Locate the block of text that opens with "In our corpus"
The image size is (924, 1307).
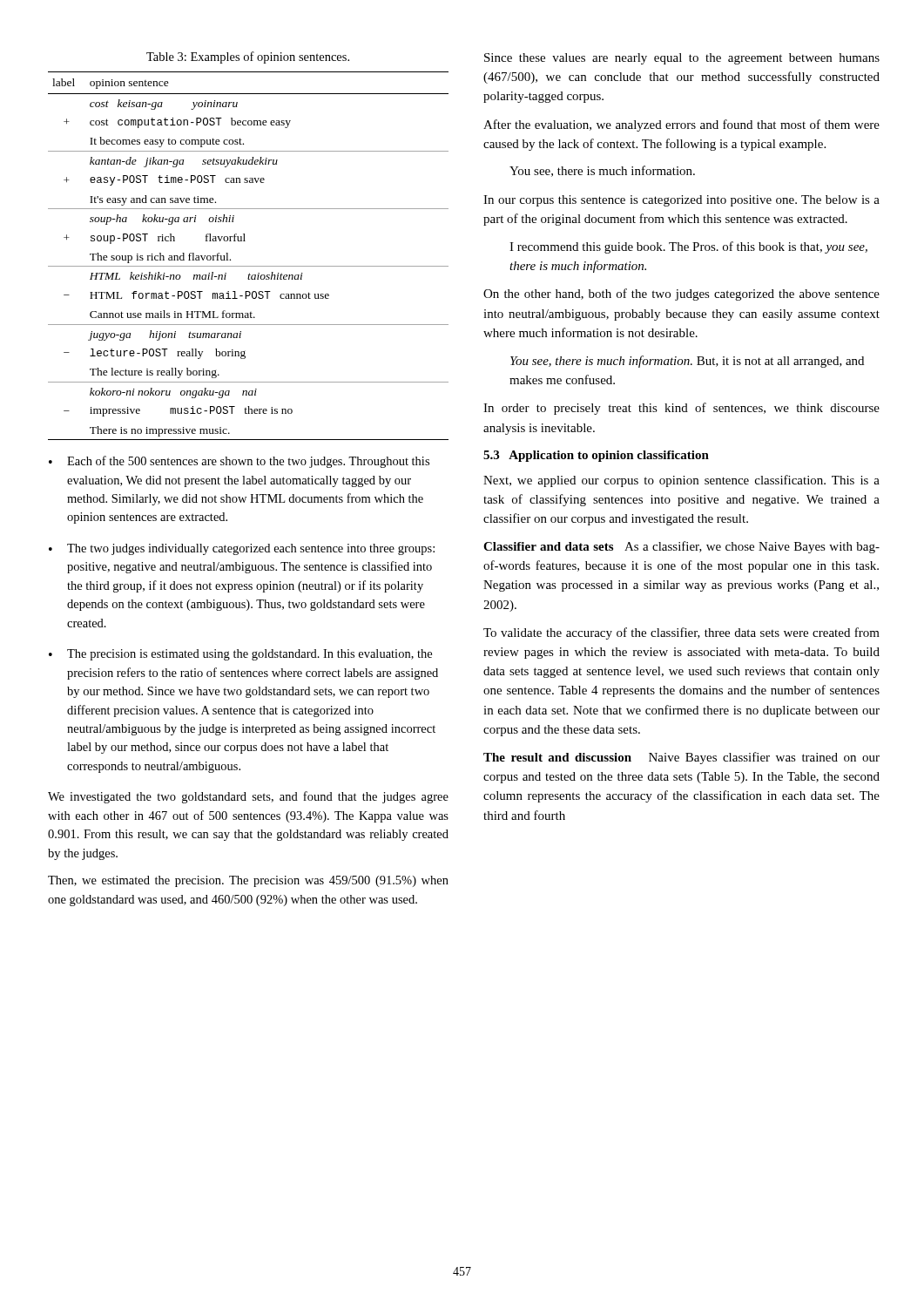pyautogui.click(x=681, y=209)
